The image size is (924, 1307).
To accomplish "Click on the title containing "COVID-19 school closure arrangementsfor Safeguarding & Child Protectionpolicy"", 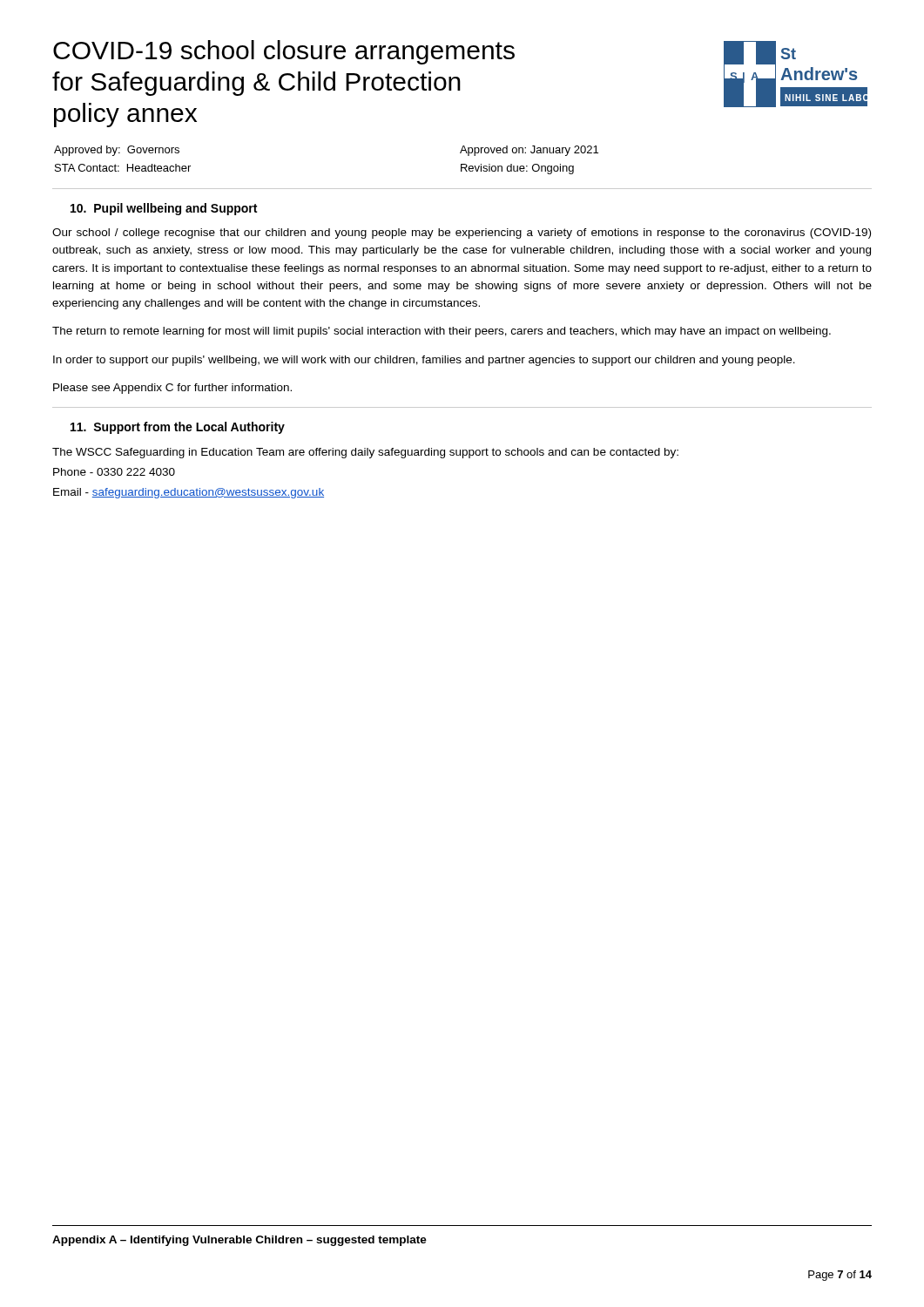I will coord(375,82).
